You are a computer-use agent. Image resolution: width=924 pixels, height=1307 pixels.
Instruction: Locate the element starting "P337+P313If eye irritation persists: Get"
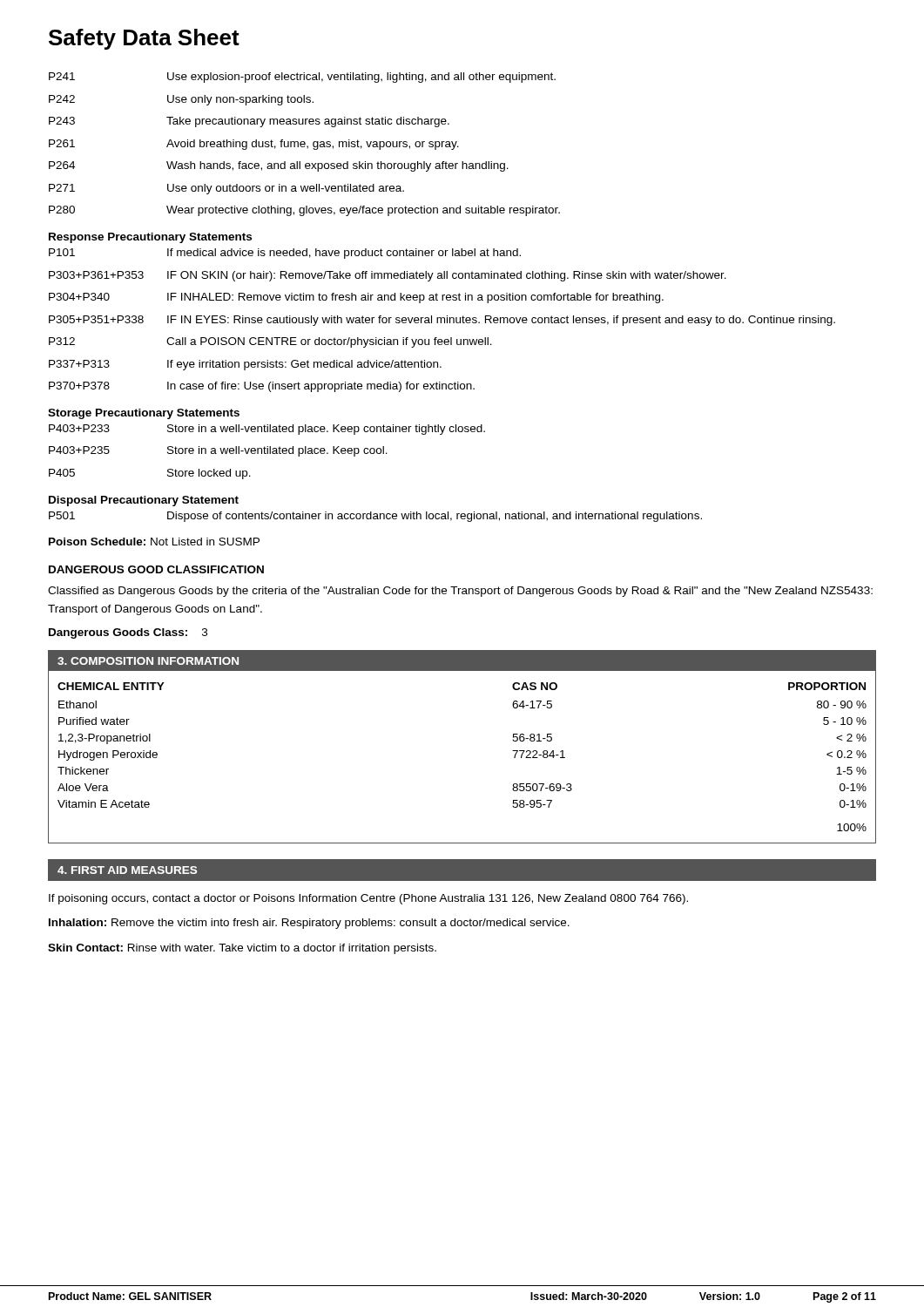coord(245,365)
